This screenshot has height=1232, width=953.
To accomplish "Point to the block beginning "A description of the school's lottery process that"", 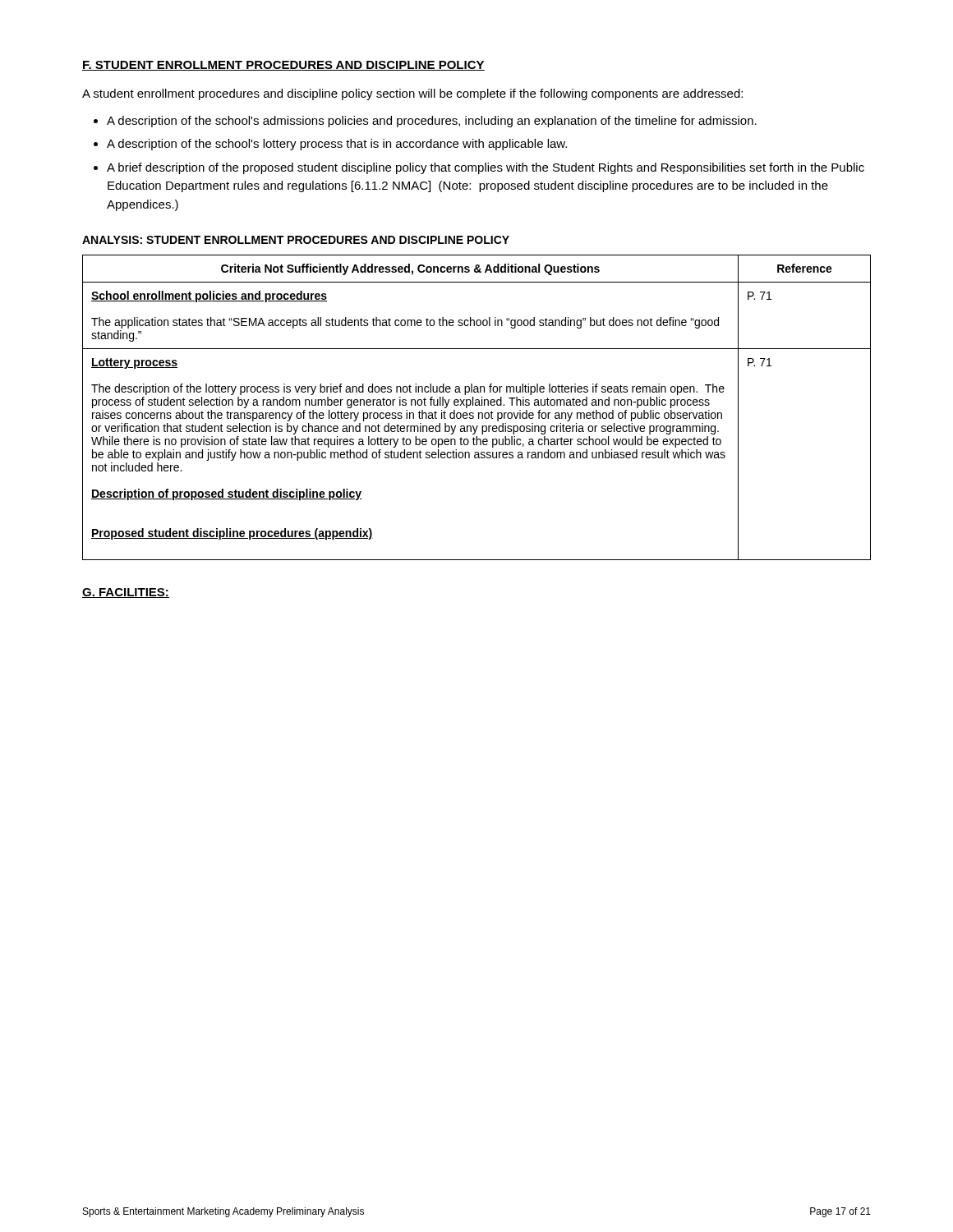I will pos(337,143).
